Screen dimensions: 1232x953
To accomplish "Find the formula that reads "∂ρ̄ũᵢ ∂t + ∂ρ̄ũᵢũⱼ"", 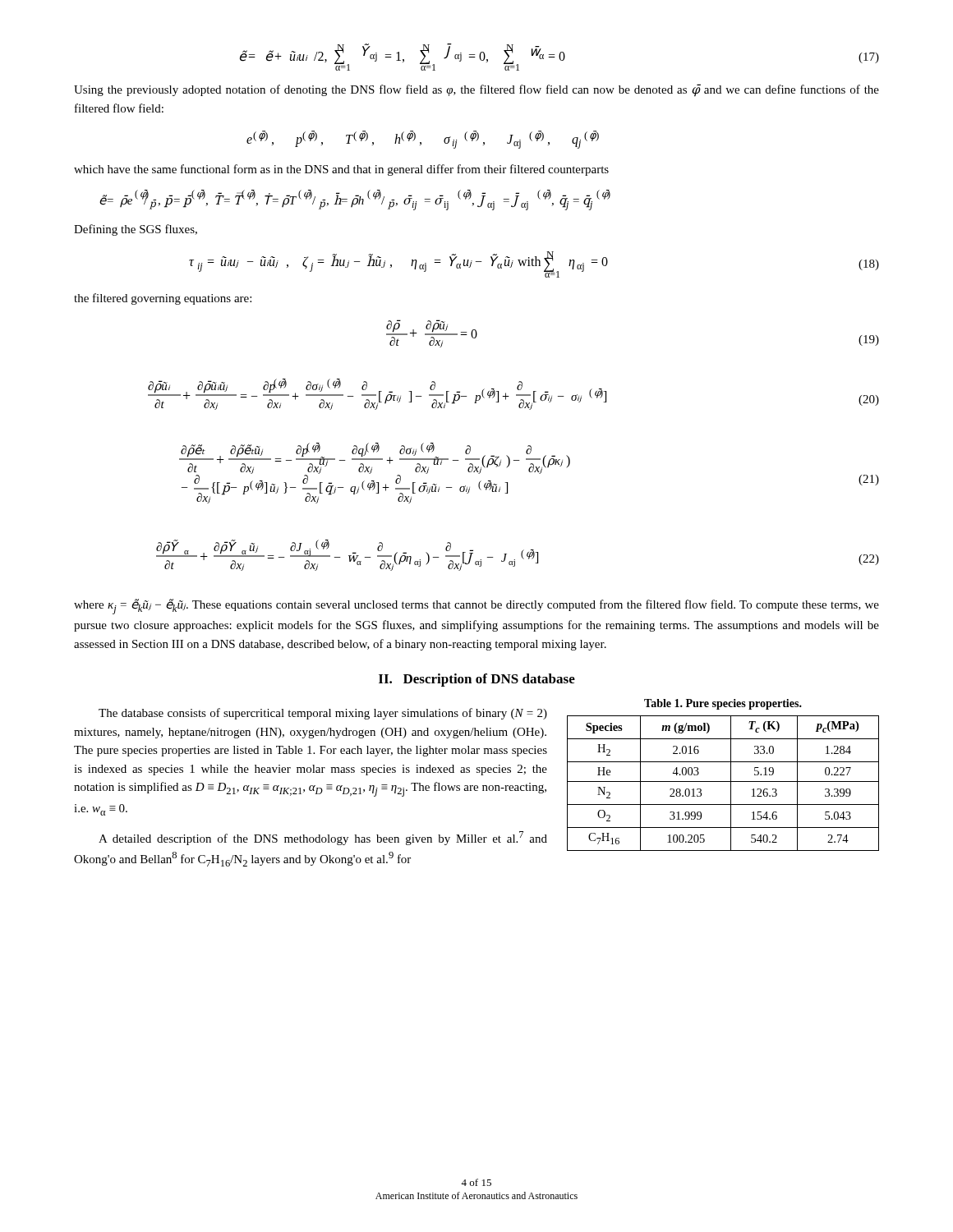I will click(x=513, y=397).
